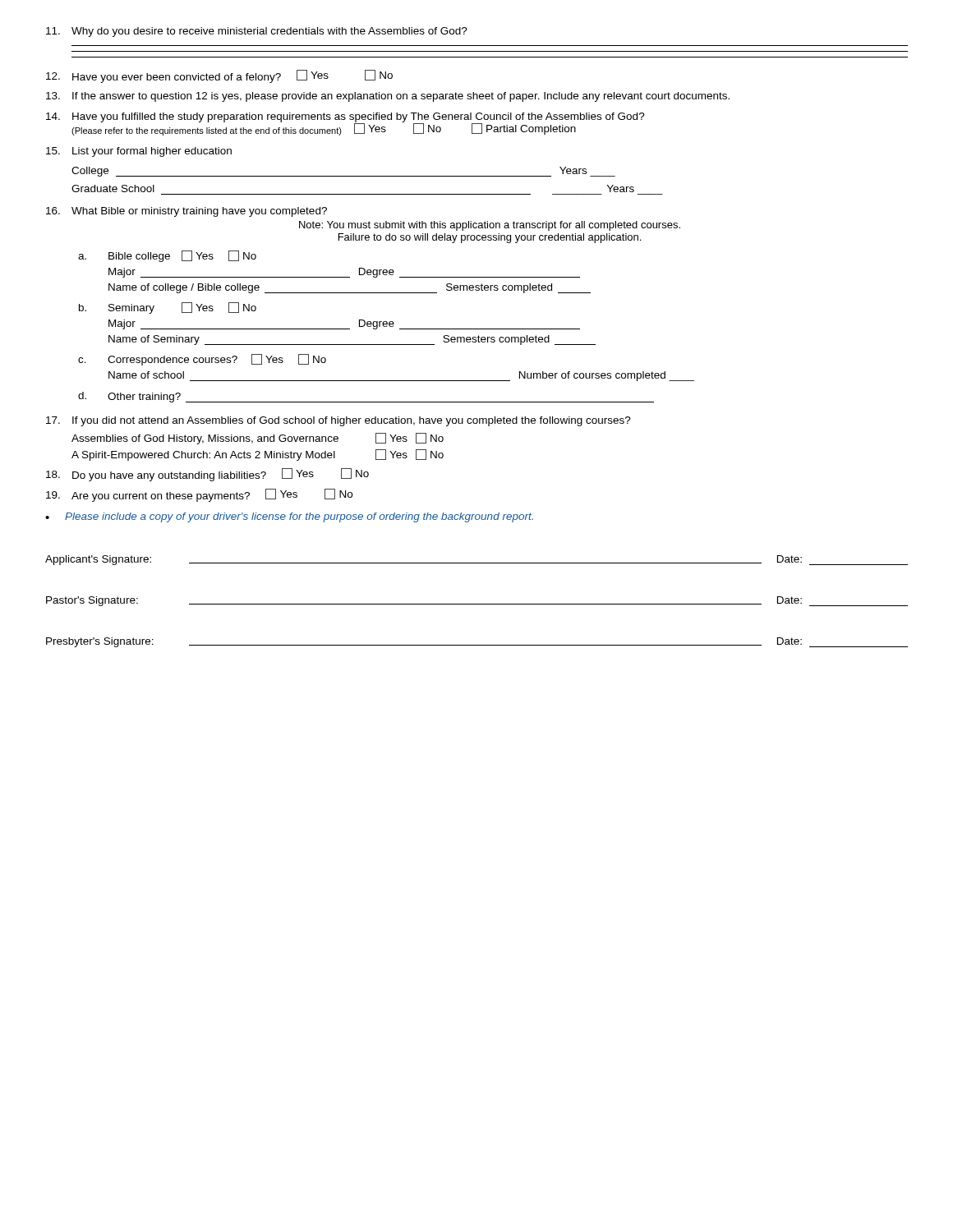Find "Presbyter's Signature: Date:" on this page
Image resolution: width=953 pixels, height=1232 pixels.
point(476,640)
